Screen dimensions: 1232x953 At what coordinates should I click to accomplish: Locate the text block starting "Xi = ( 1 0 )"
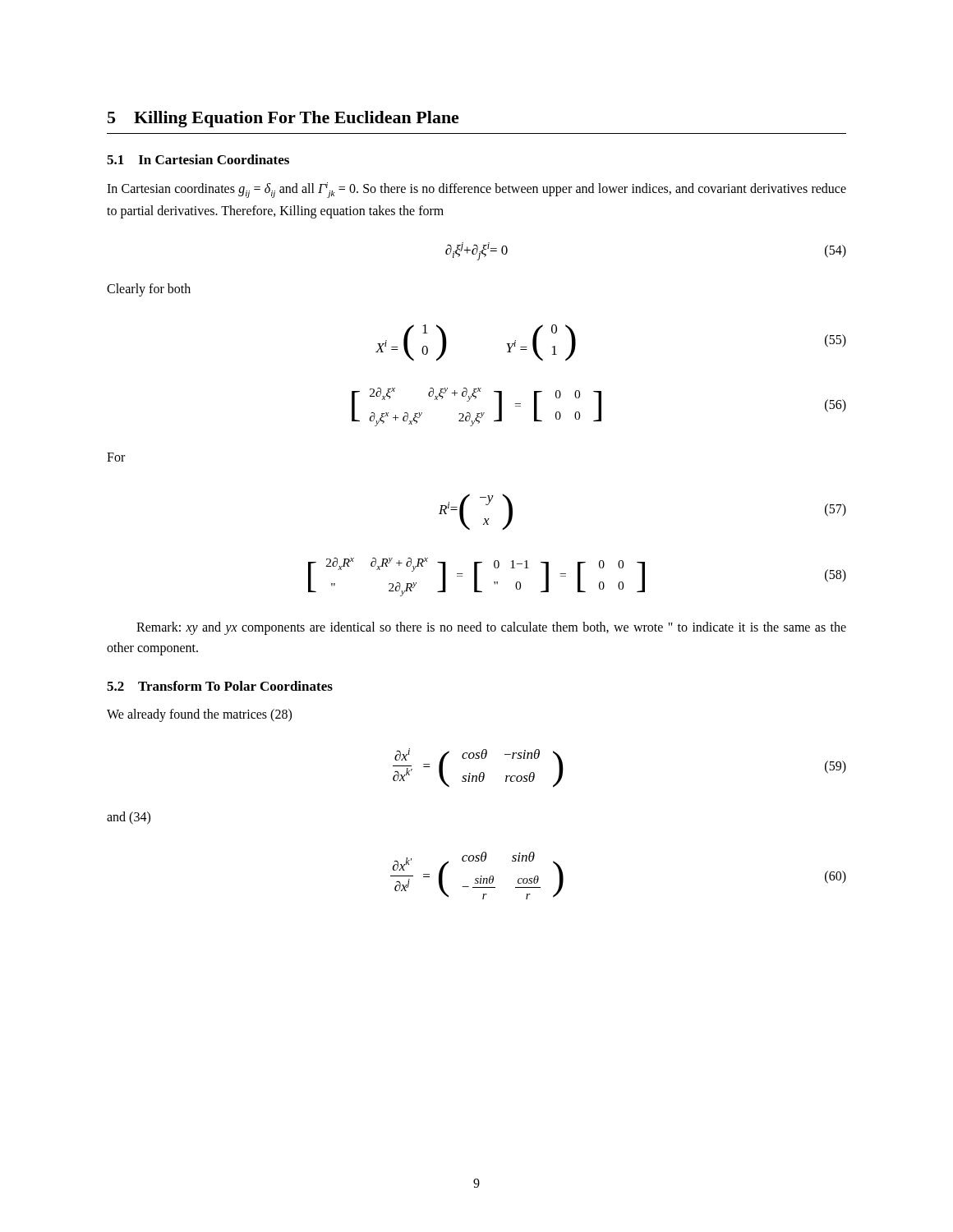(407, 343)
